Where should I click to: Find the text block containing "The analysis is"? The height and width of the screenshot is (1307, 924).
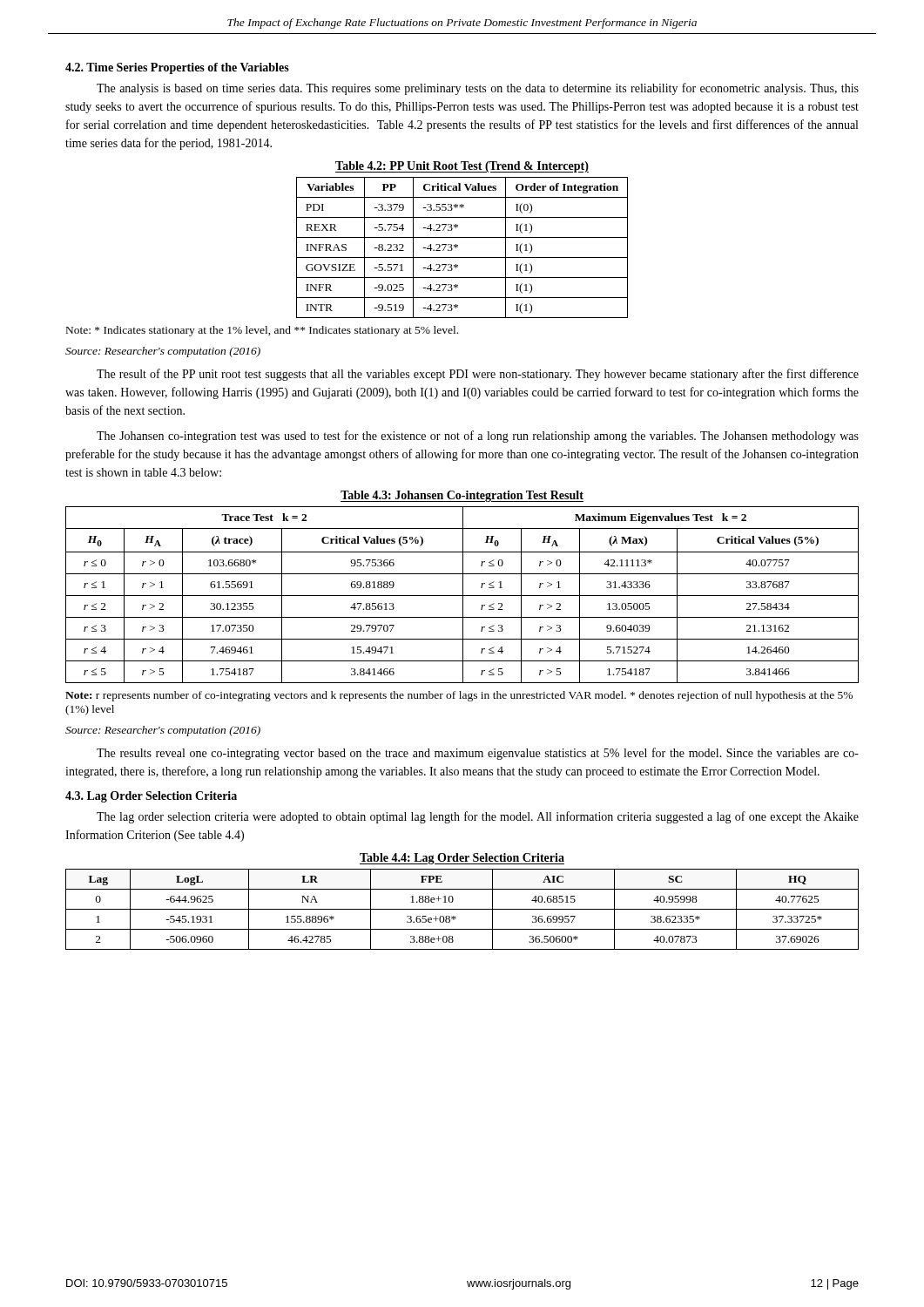click(462, 116)
